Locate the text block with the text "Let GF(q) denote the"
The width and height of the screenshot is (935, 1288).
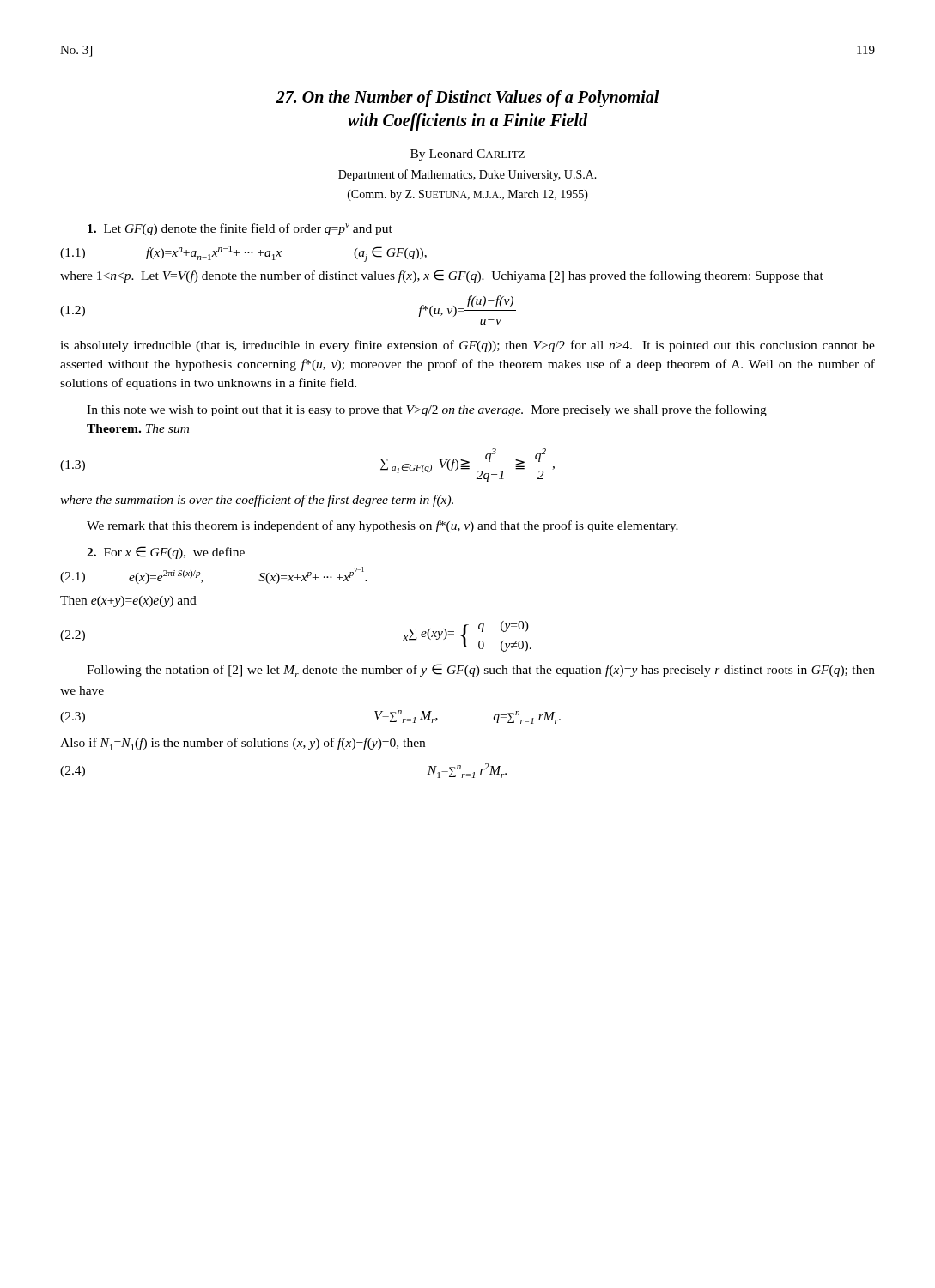tap(240, 227)
